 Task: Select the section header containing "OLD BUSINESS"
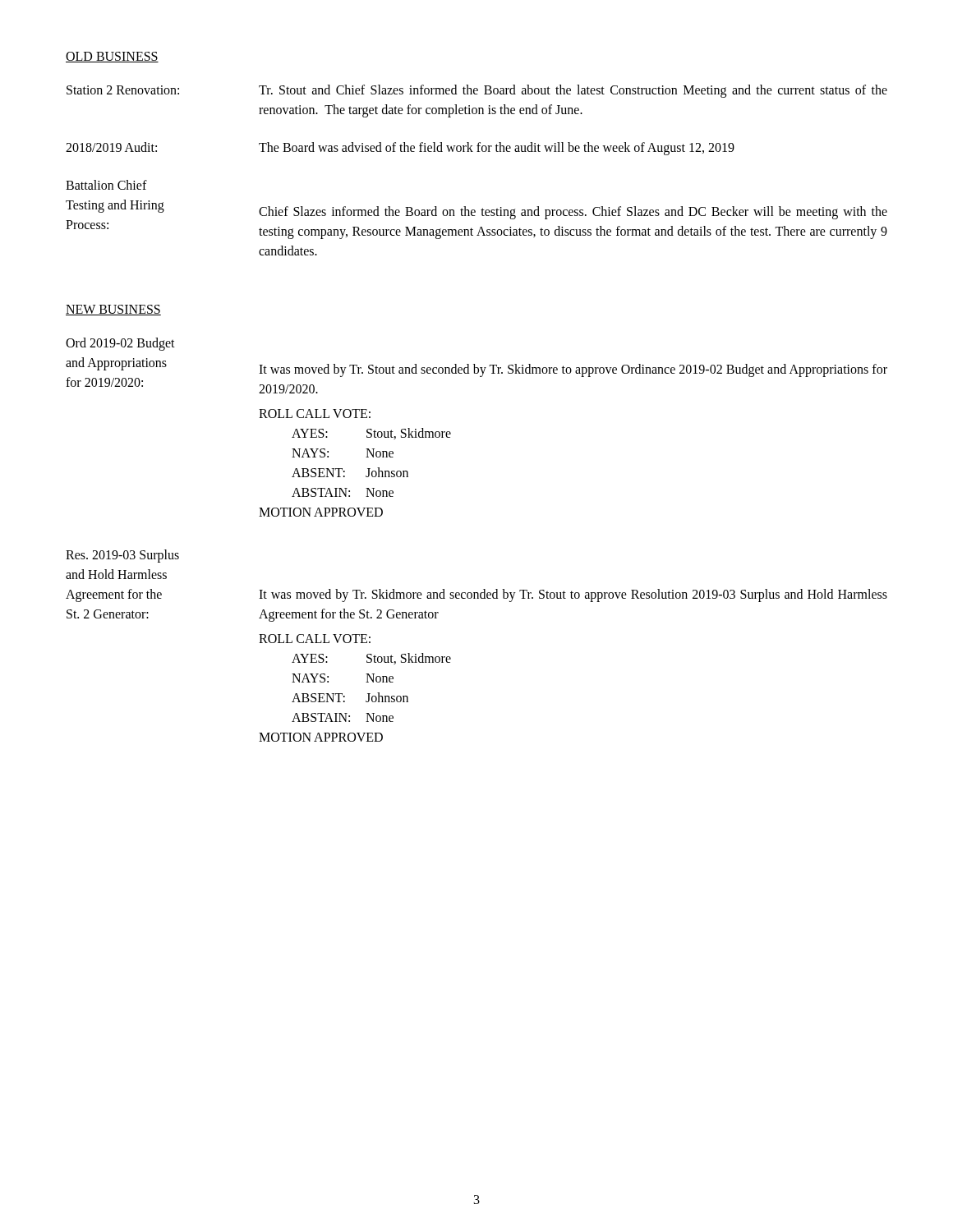(x=112, y=56)
